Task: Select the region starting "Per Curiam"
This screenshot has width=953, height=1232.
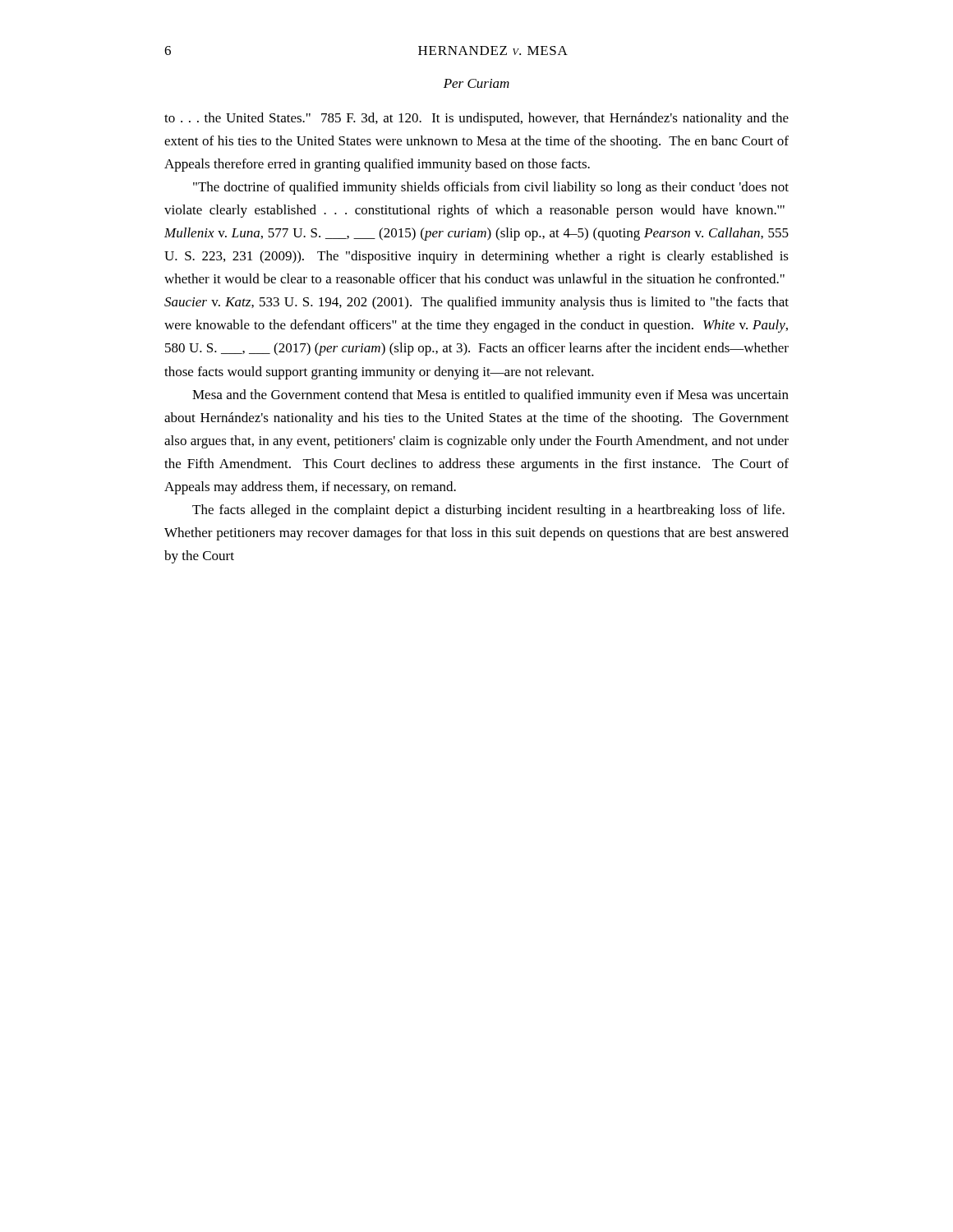Action: coord(476,83)
